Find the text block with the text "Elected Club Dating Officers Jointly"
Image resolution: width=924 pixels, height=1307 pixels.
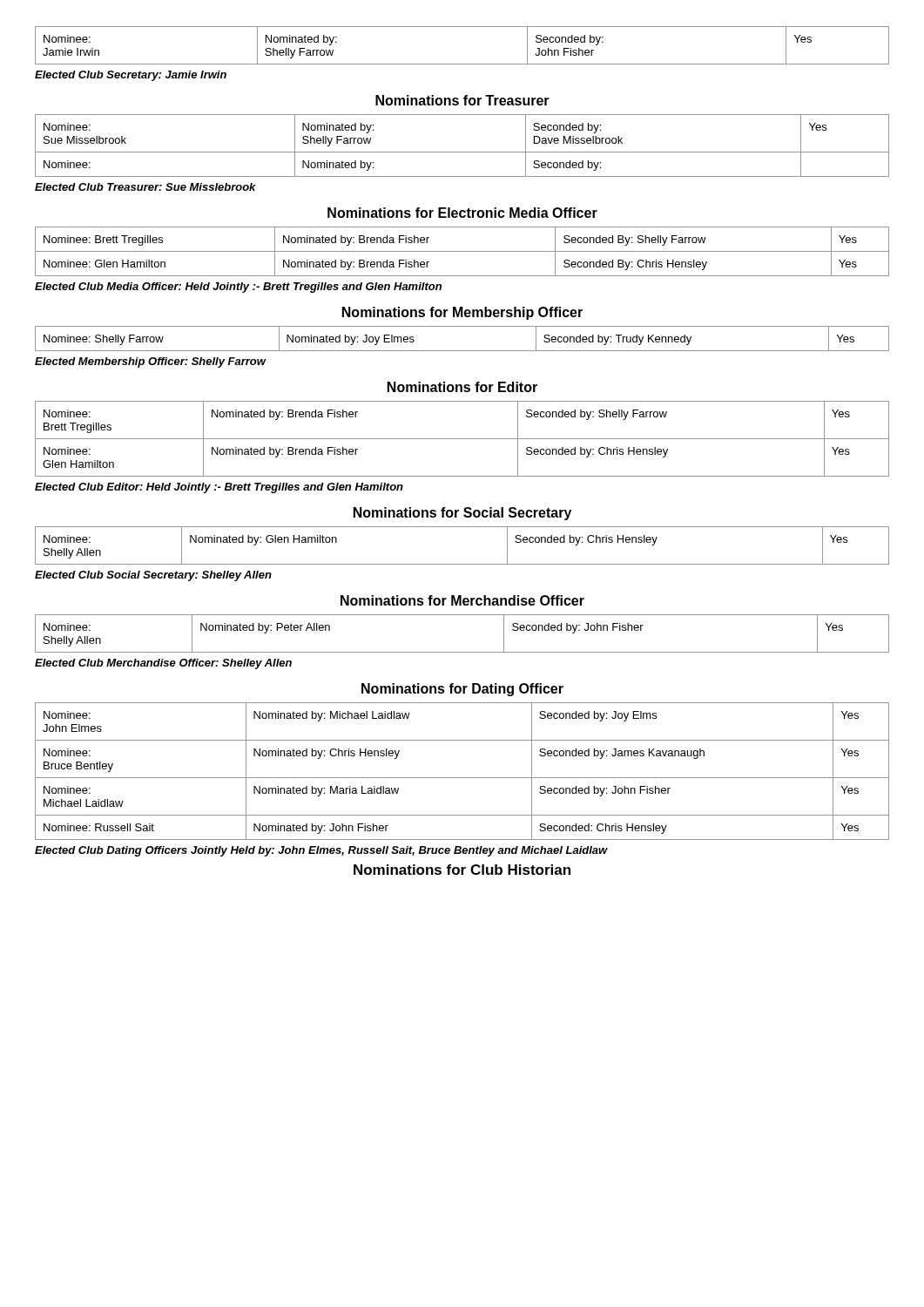(x=321, y=850)
